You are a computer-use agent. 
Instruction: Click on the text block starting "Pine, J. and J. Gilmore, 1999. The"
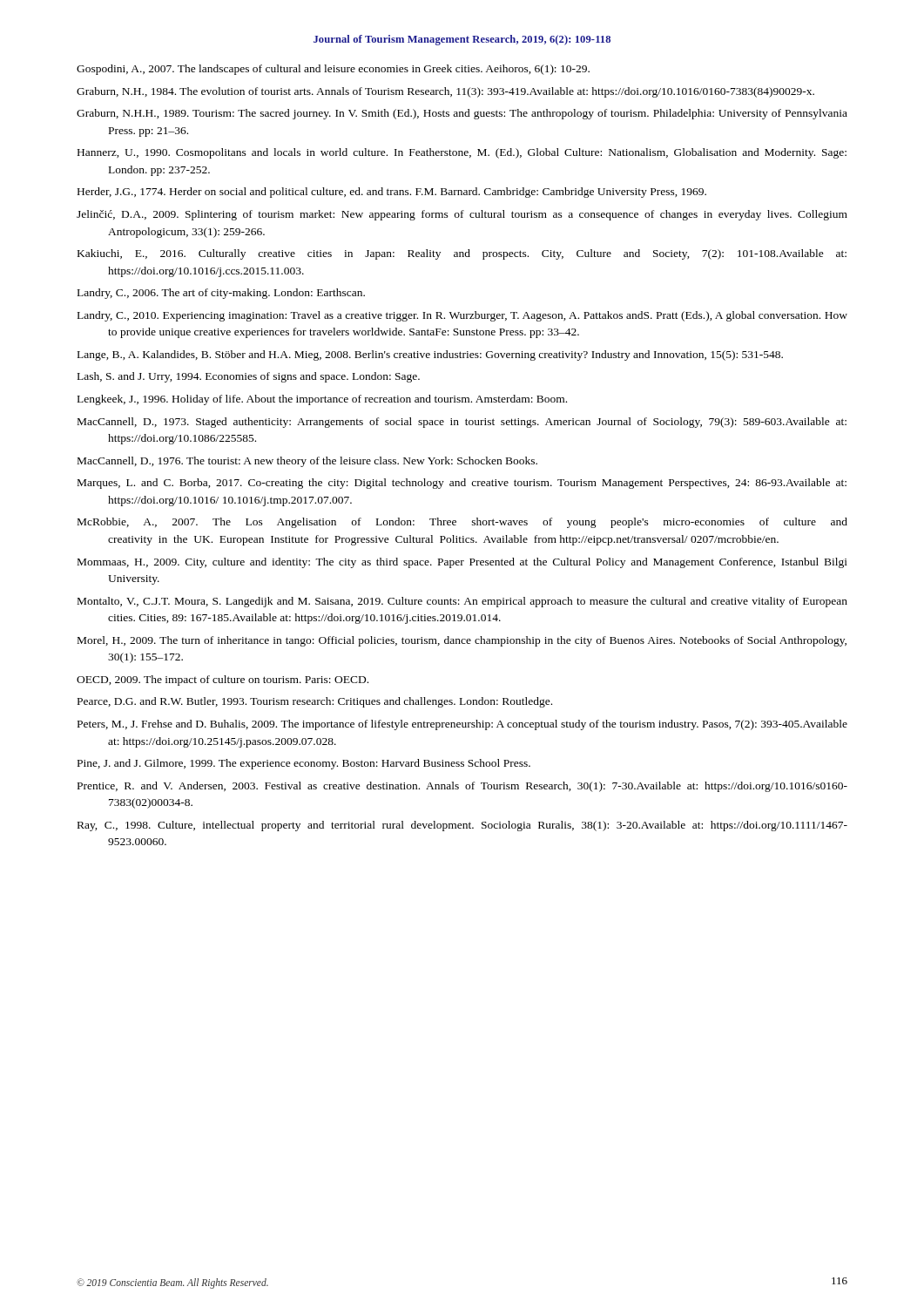pos(304,763)
